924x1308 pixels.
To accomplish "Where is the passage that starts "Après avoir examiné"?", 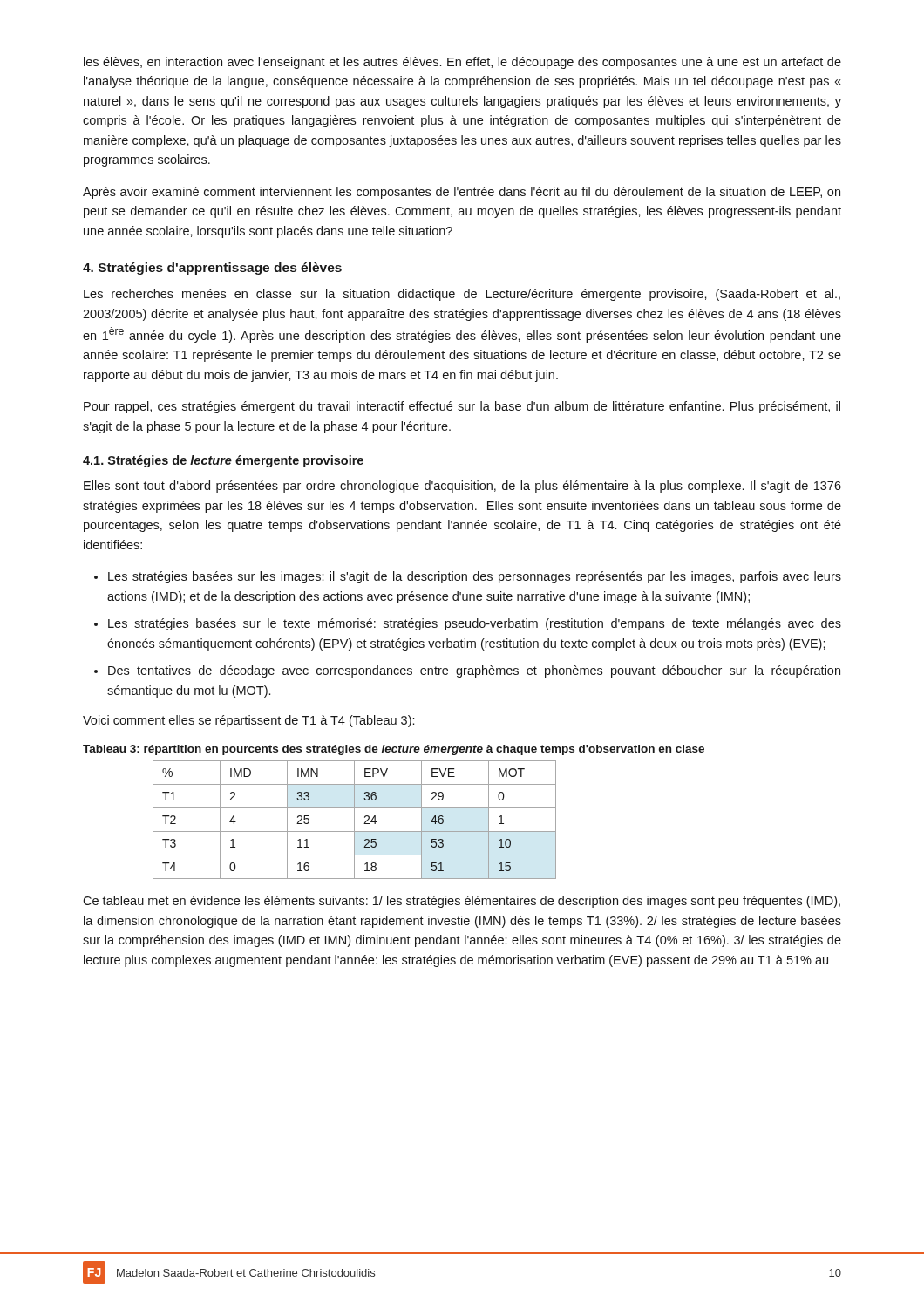I will [462, 211].
